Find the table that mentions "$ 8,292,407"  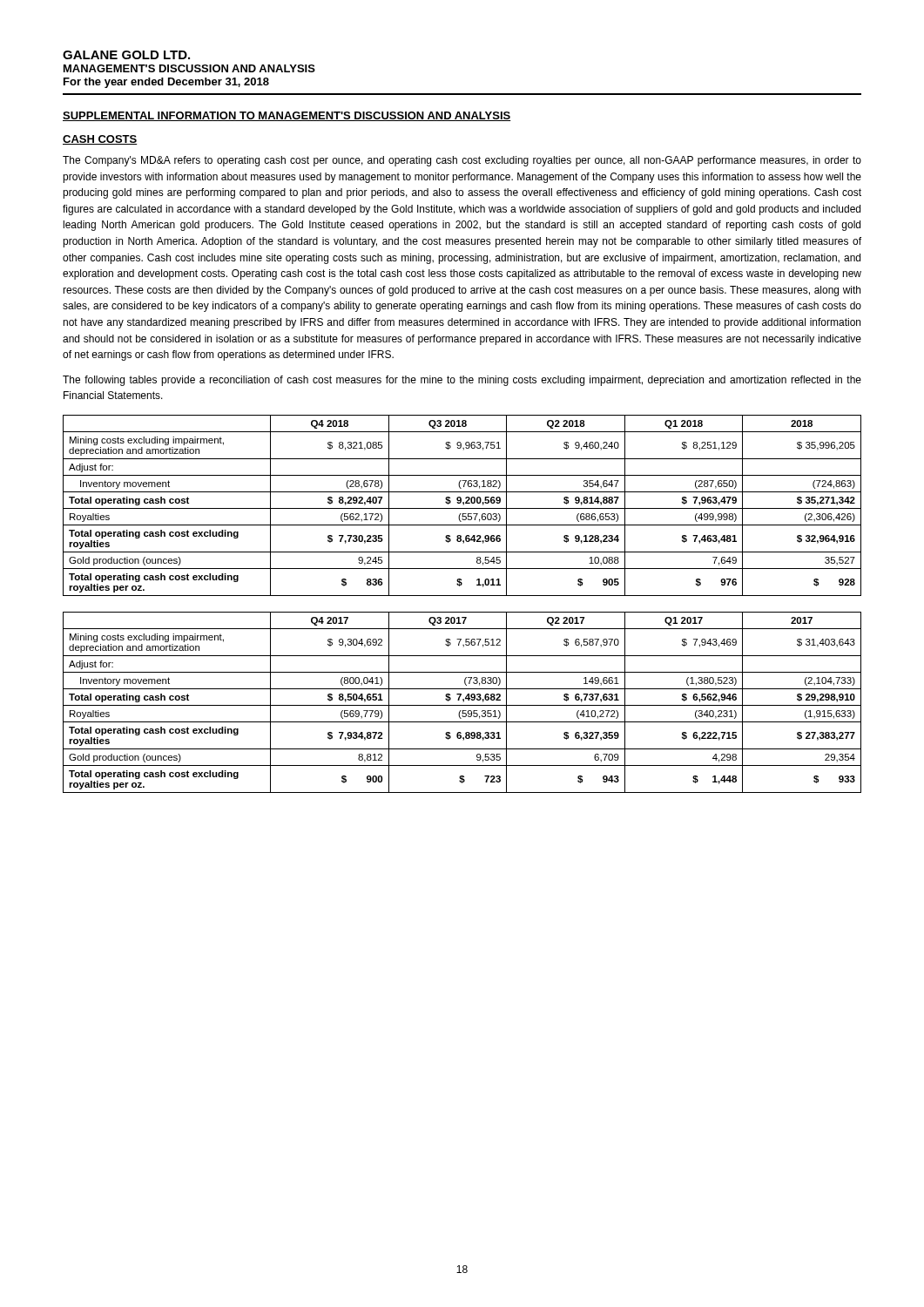tap(462, 505)
